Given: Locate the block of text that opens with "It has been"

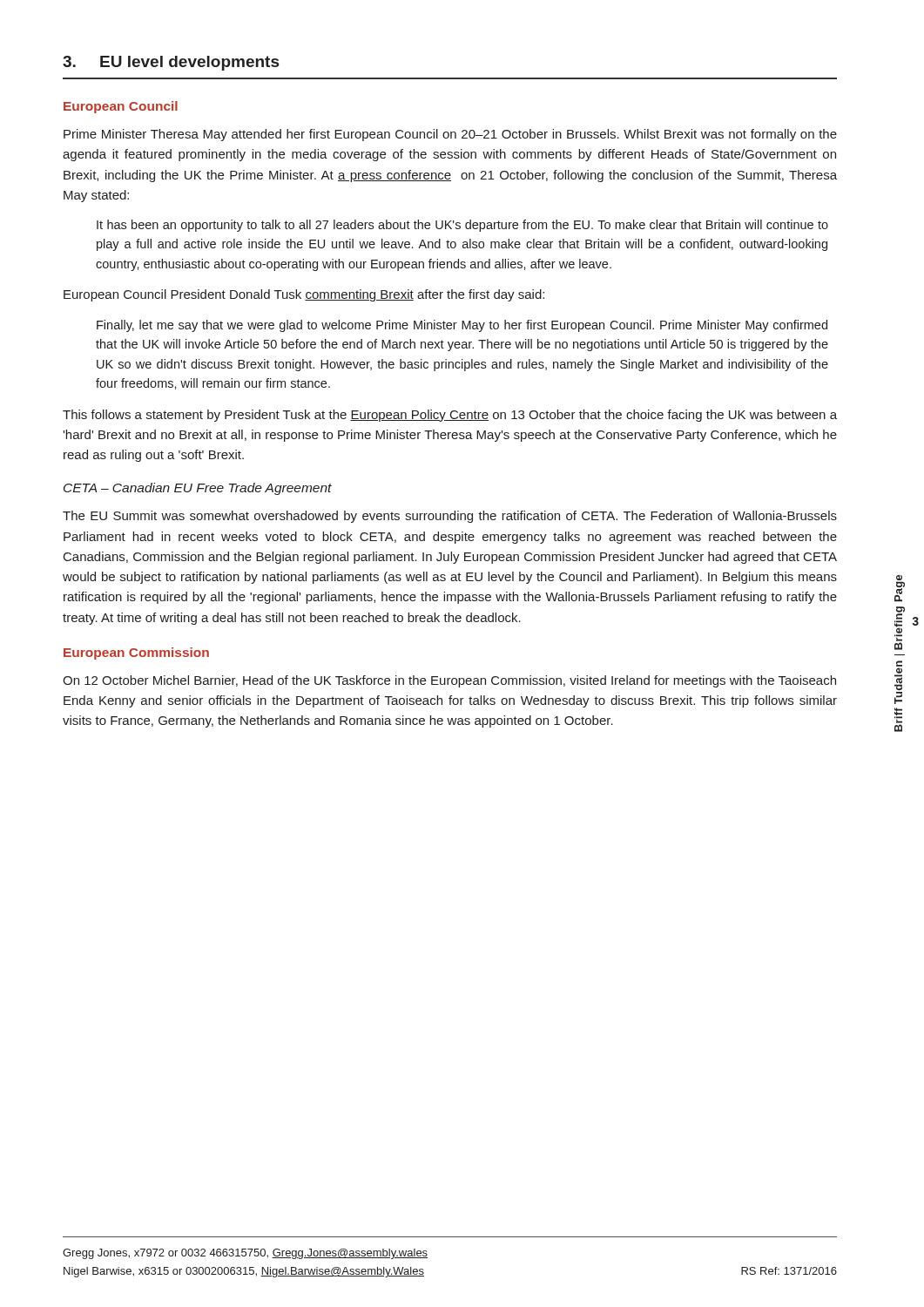Looking at the screenshot, I should tap(462, 244).
